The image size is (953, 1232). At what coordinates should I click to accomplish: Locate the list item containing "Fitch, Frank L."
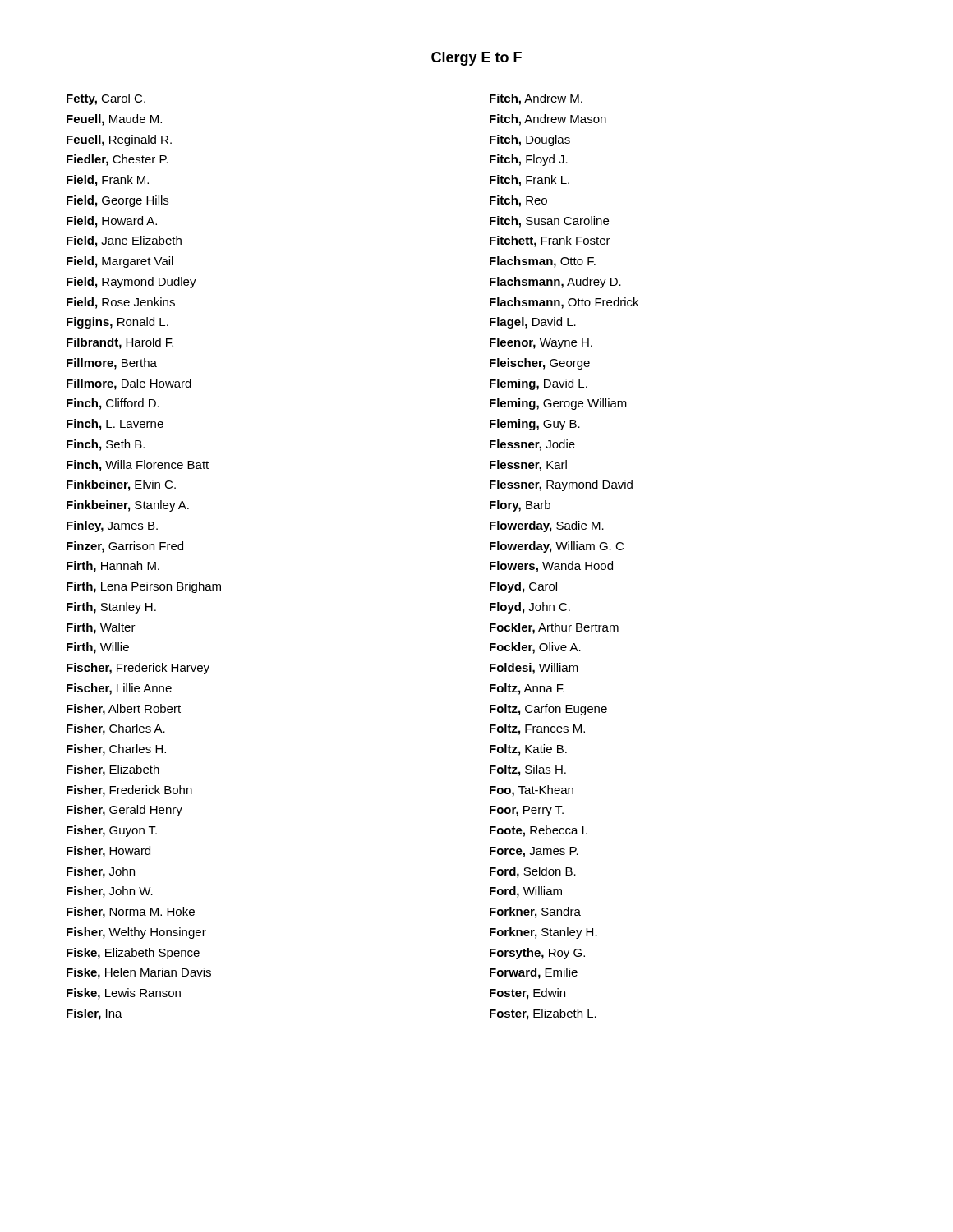pyautogui.click(x=530, y=179)
